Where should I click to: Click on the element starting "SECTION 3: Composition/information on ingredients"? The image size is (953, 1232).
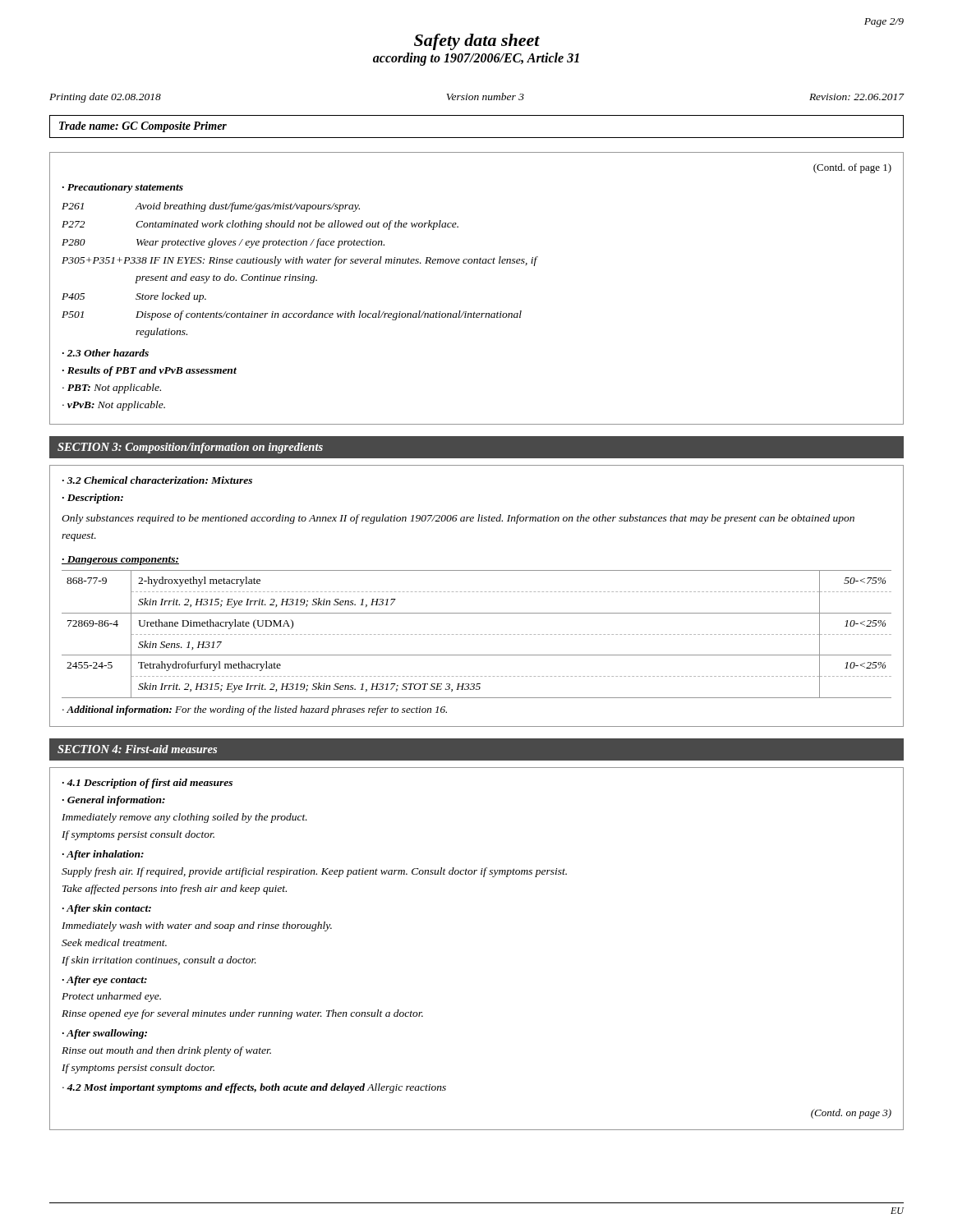tap(190, 447)
